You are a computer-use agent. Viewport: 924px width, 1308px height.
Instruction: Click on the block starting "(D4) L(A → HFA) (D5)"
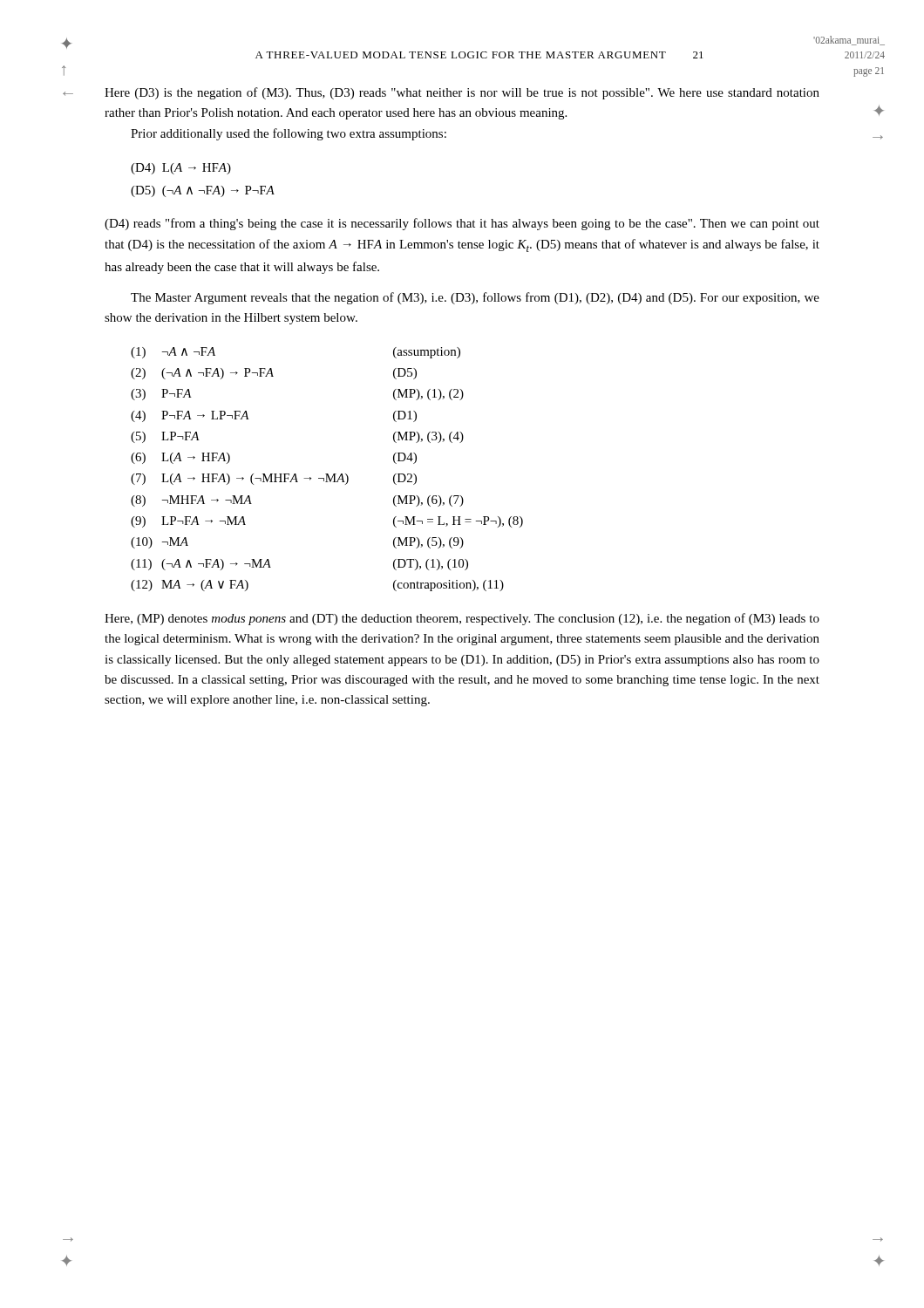pyautogui.click(x=181, y=169)
